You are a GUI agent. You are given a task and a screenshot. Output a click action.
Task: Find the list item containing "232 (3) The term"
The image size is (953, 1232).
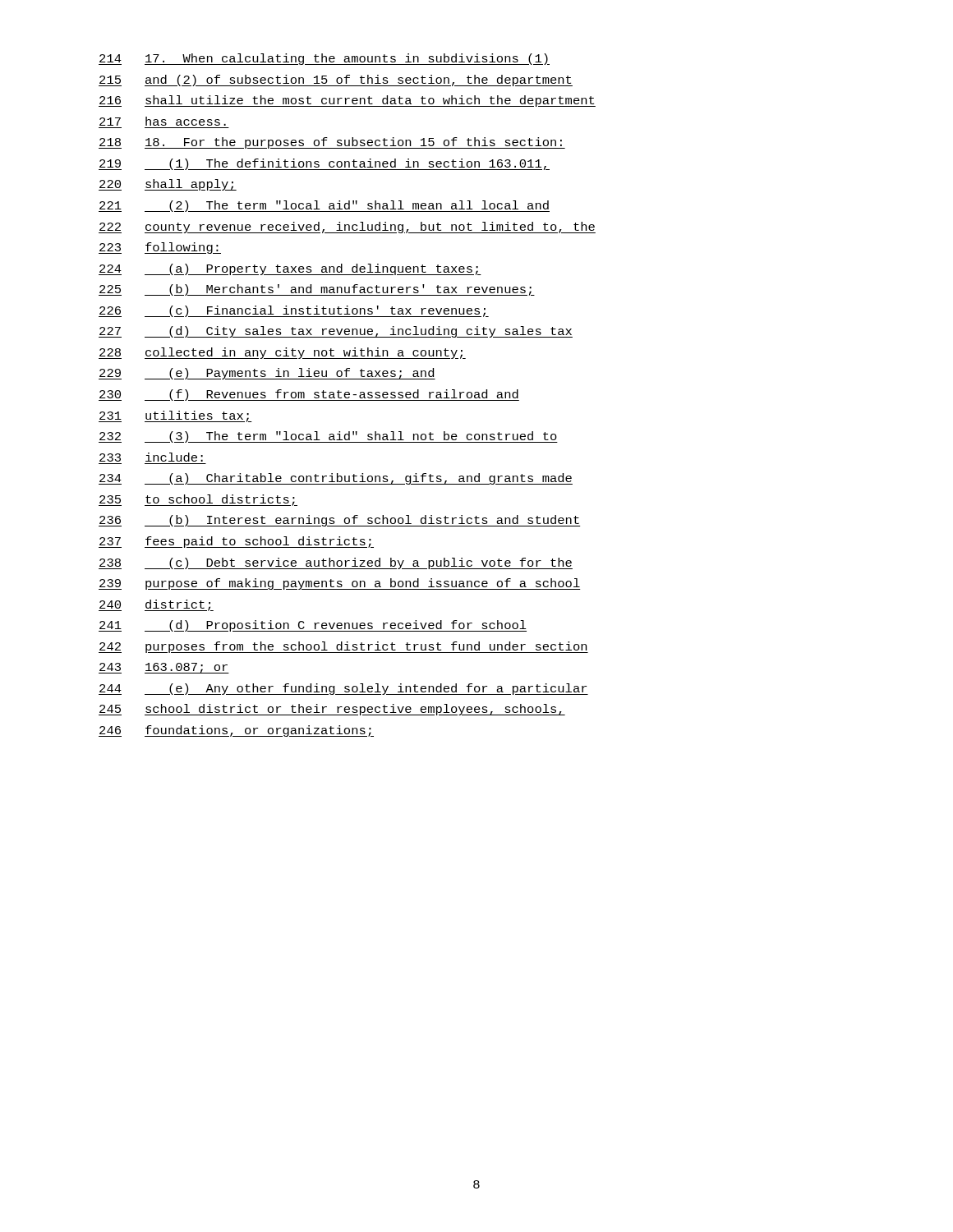[320, 438]
